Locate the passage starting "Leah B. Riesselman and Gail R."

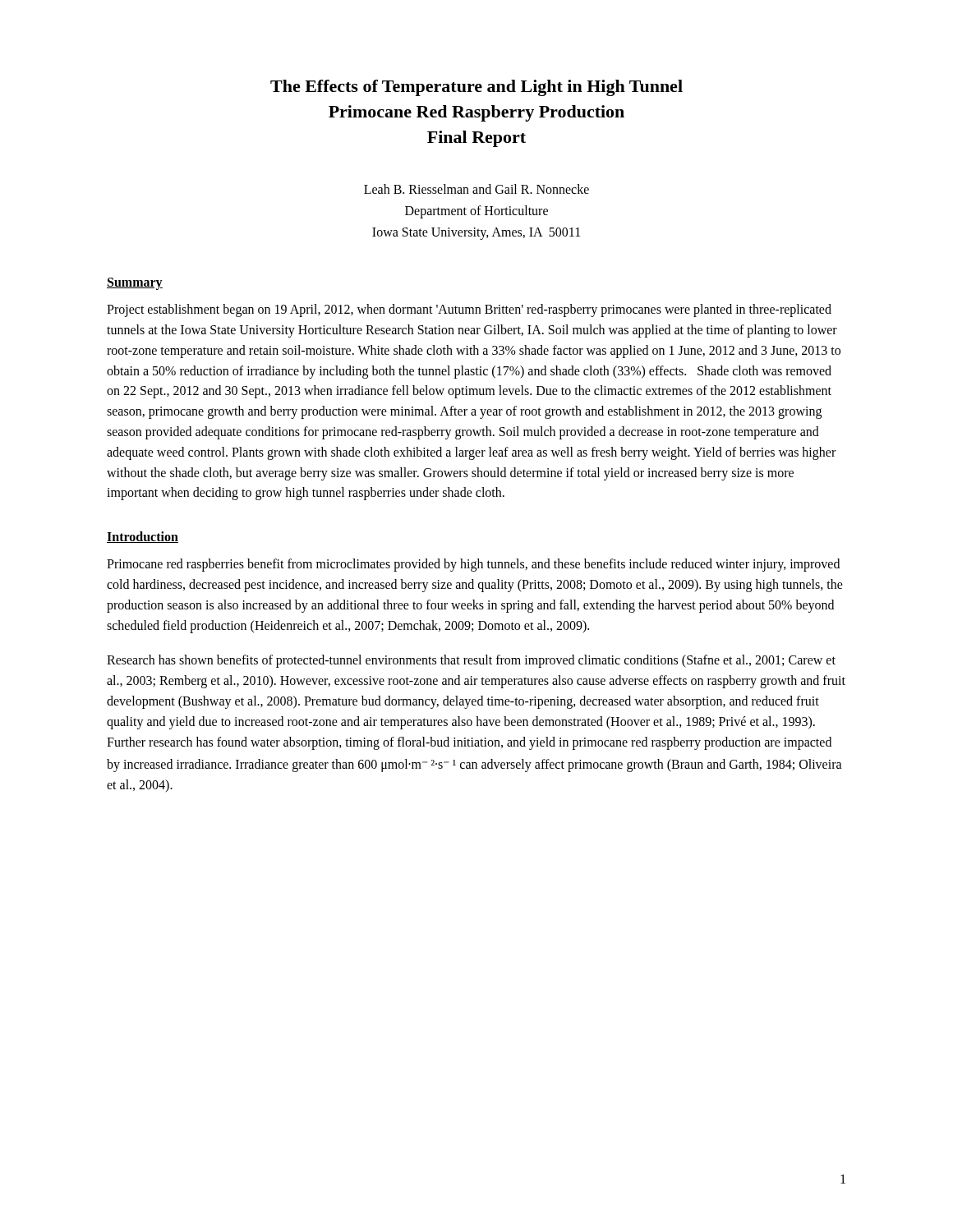pyautogui.click(x=476, y=211)
